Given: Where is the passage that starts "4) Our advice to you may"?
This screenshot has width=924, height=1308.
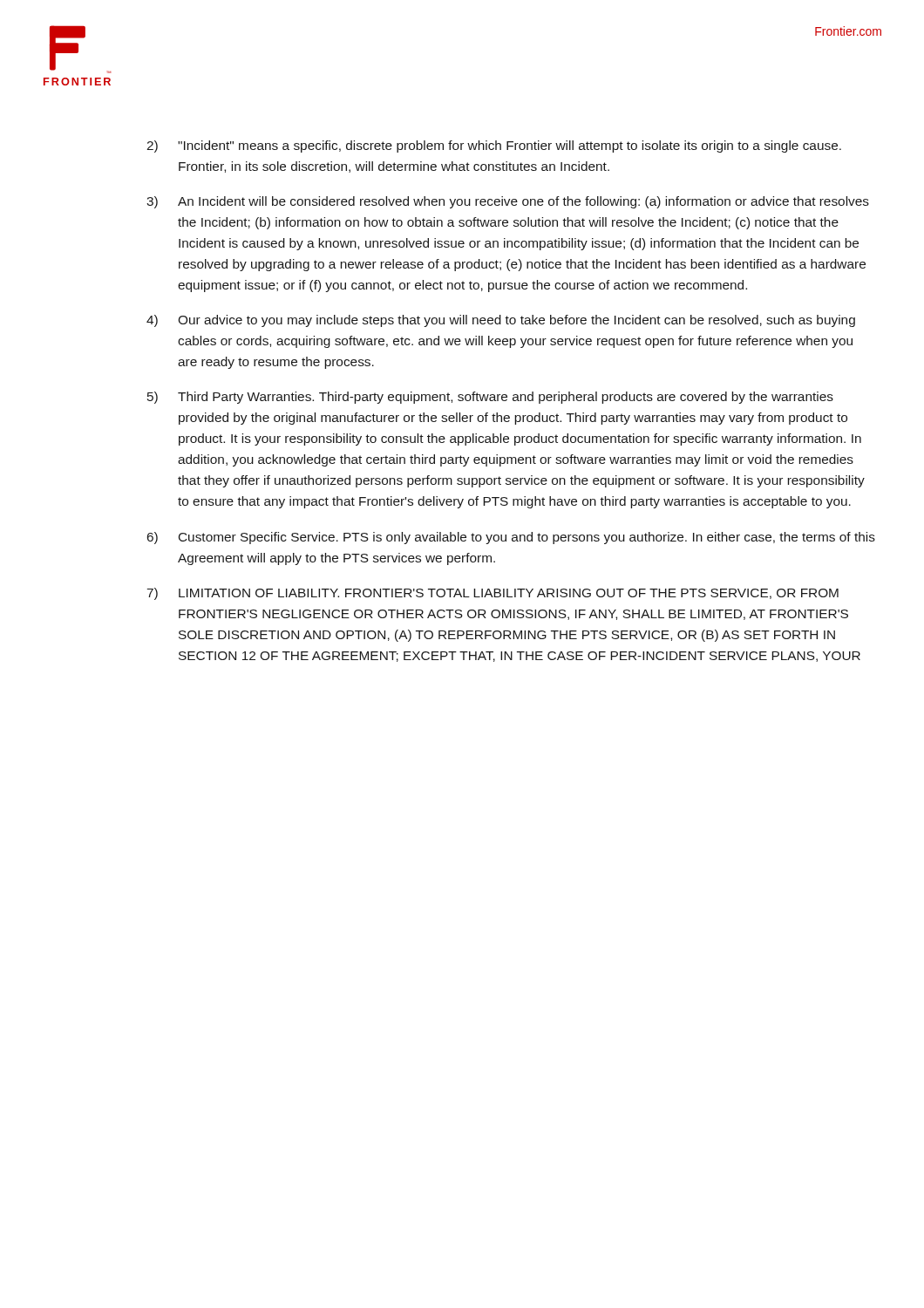Looking at the screenshot, I should [x=511, y=341].
